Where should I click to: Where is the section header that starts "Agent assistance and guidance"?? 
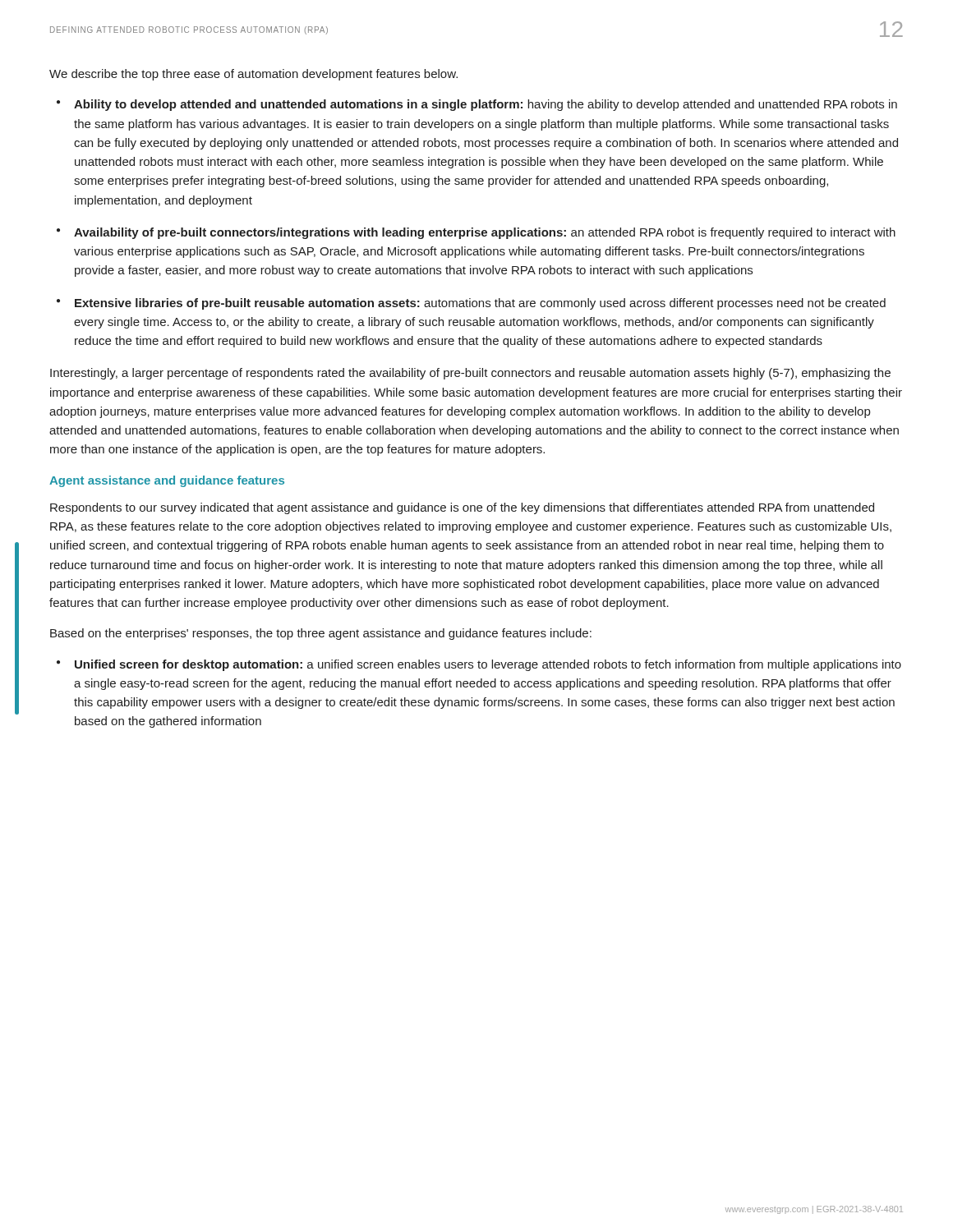(x=167, y=481)
